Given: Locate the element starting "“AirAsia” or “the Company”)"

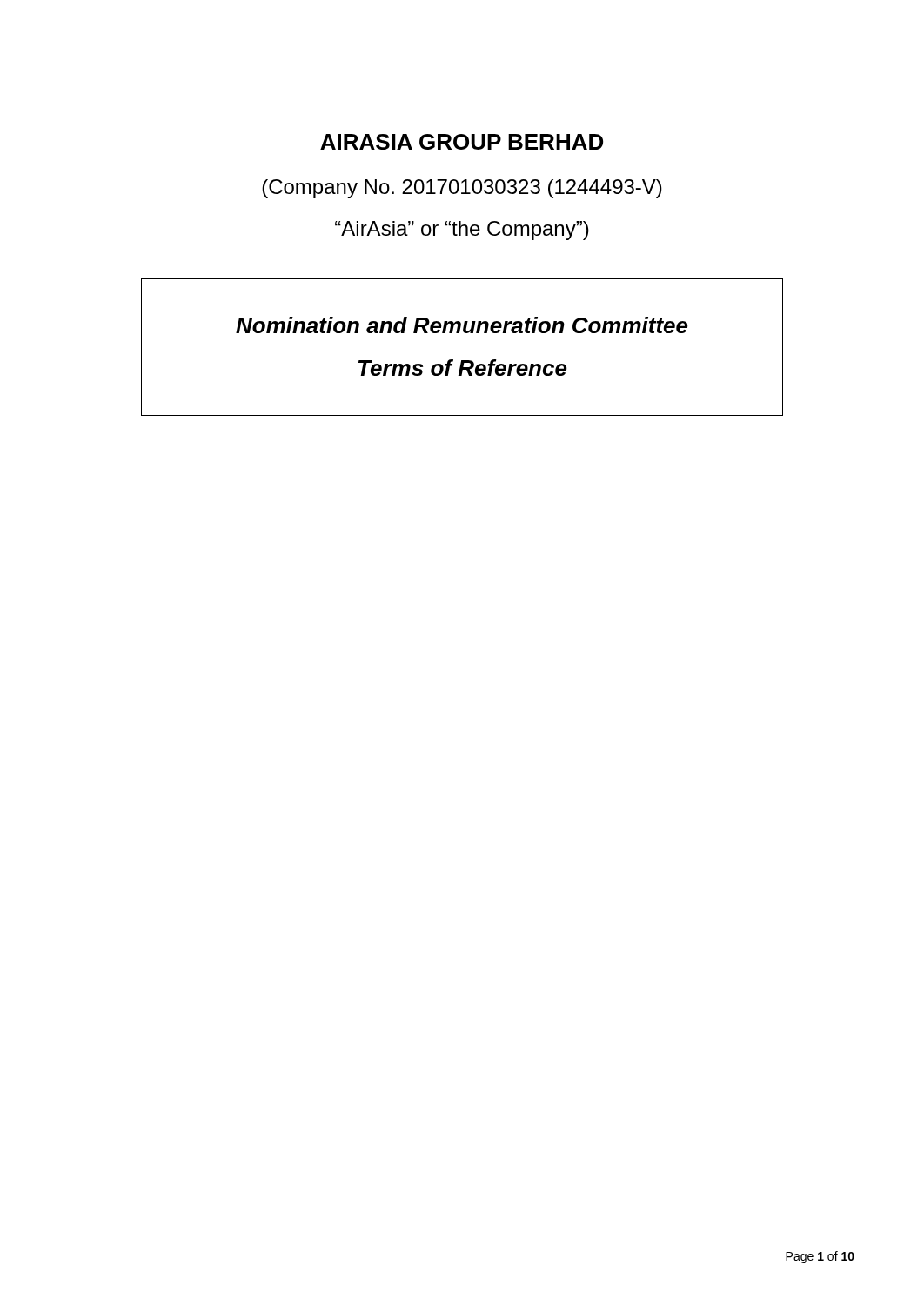Looking at the screenshot, I should coord(462,229).
